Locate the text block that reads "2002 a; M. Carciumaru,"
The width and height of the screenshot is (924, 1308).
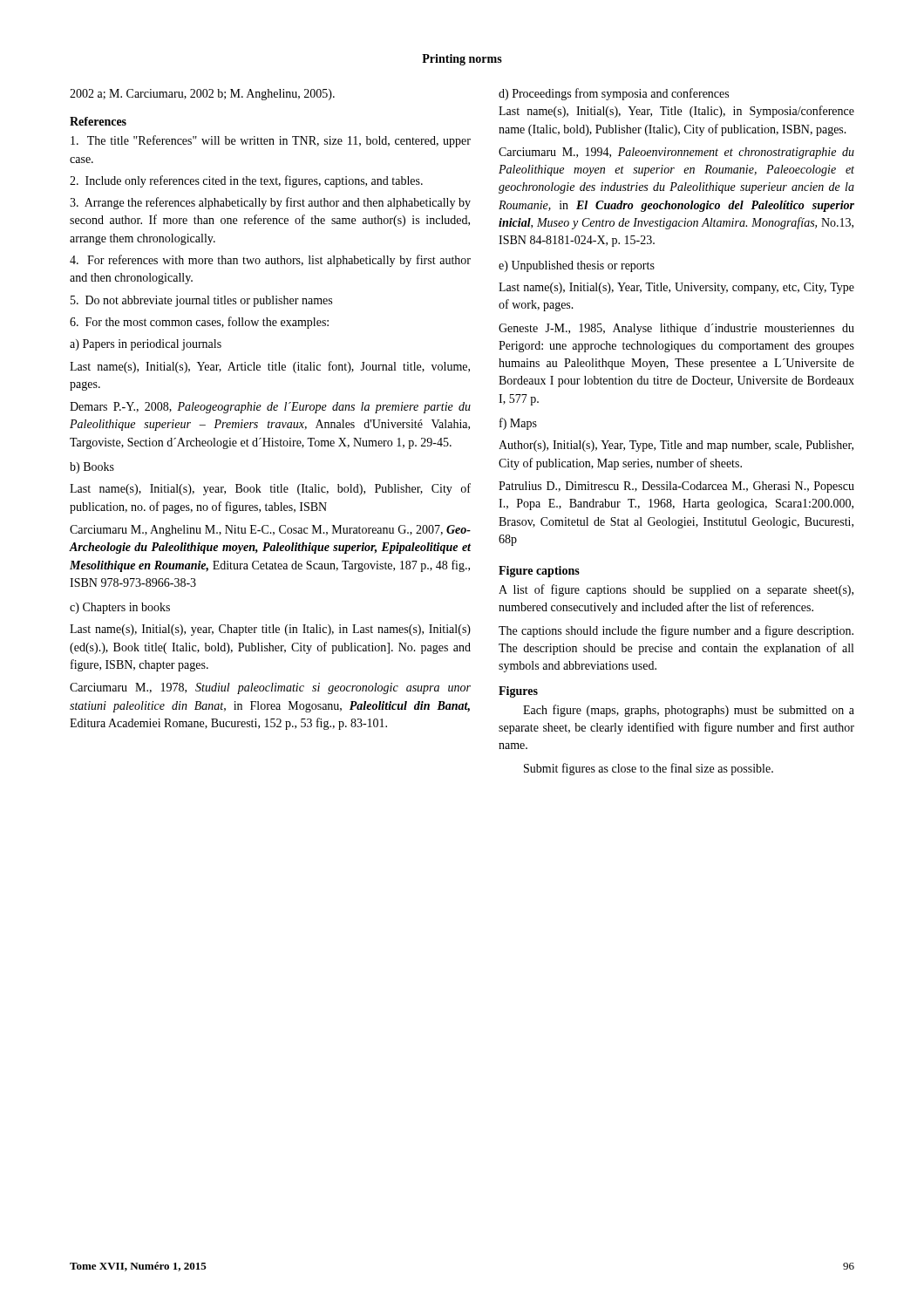(x=202, y=94)
